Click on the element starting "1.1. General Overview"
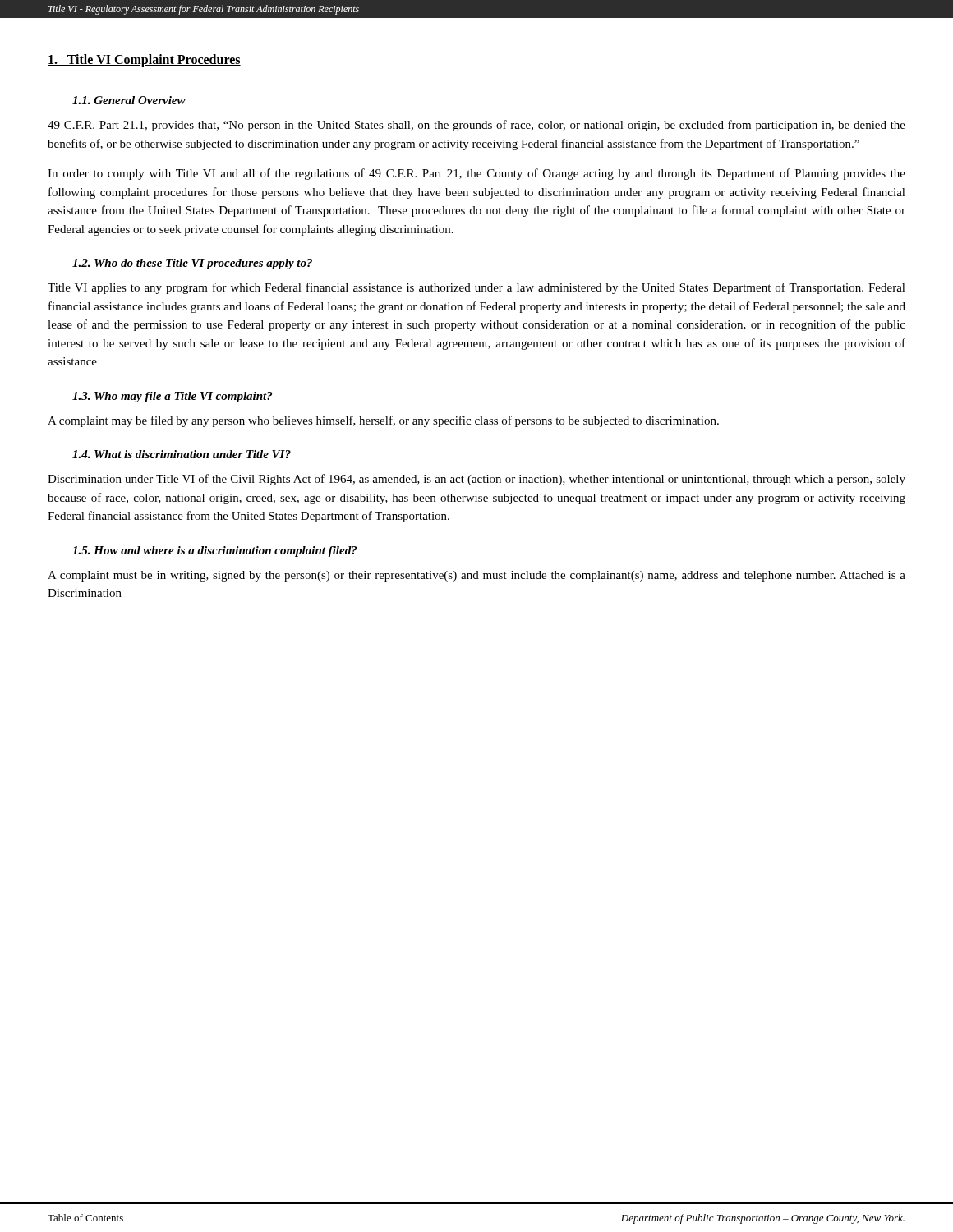This screenshot has width=953, height=1232. click(x=129, y=100)
